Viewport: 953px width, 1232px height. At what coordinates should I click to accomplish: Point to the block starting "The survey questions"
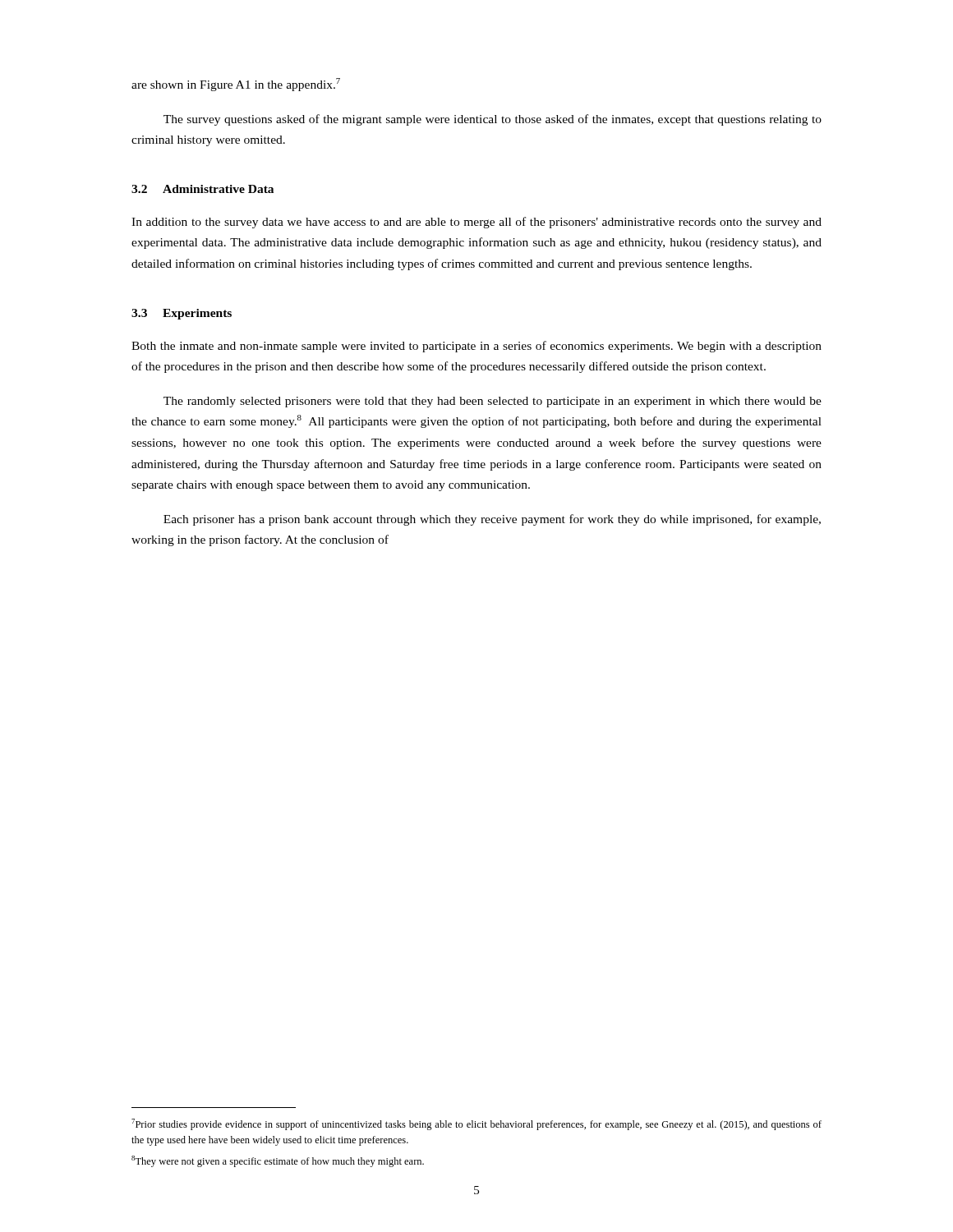coord(476,129)
